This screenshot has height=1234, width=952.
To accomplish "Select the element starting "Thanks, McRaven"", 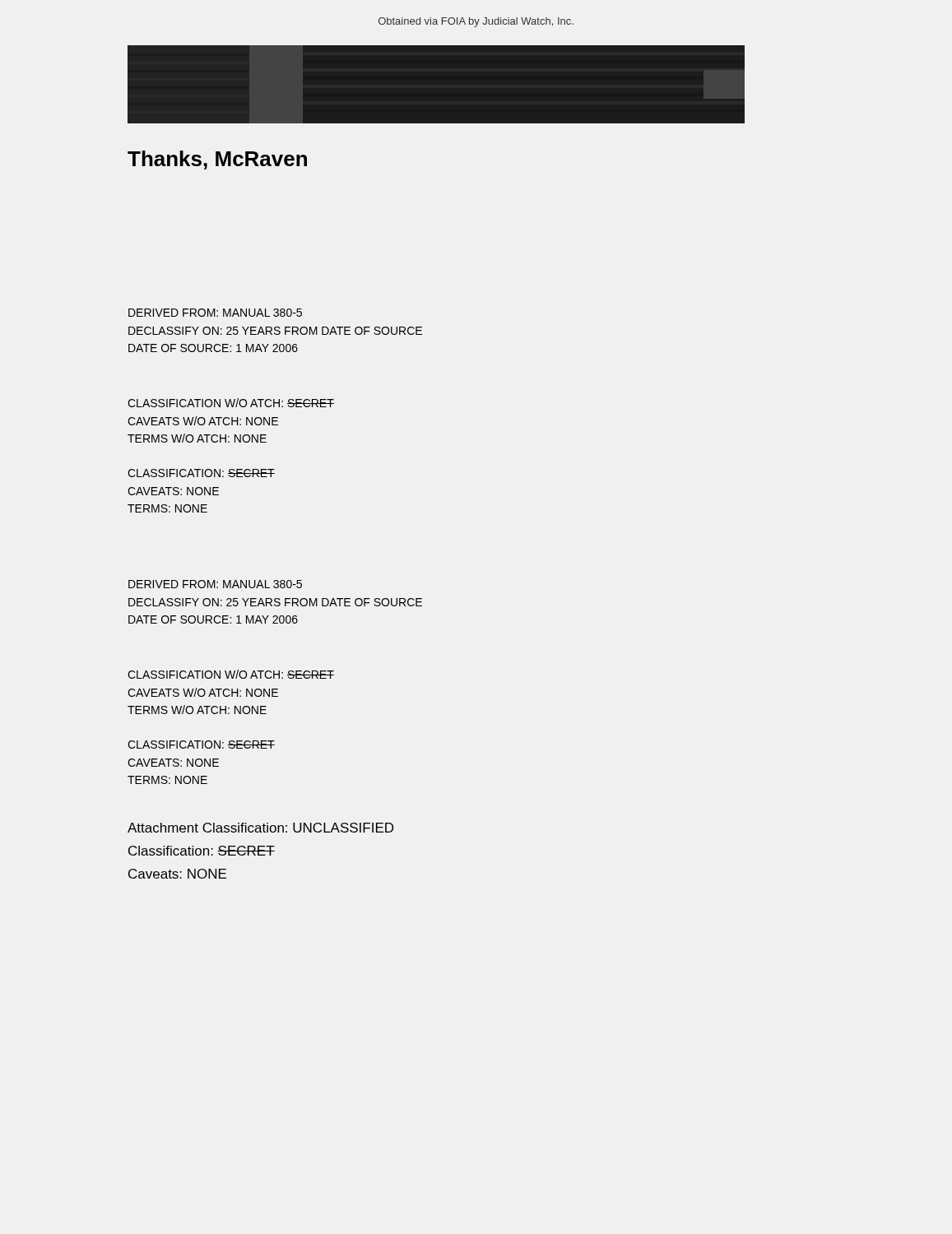I will point(218,159).
